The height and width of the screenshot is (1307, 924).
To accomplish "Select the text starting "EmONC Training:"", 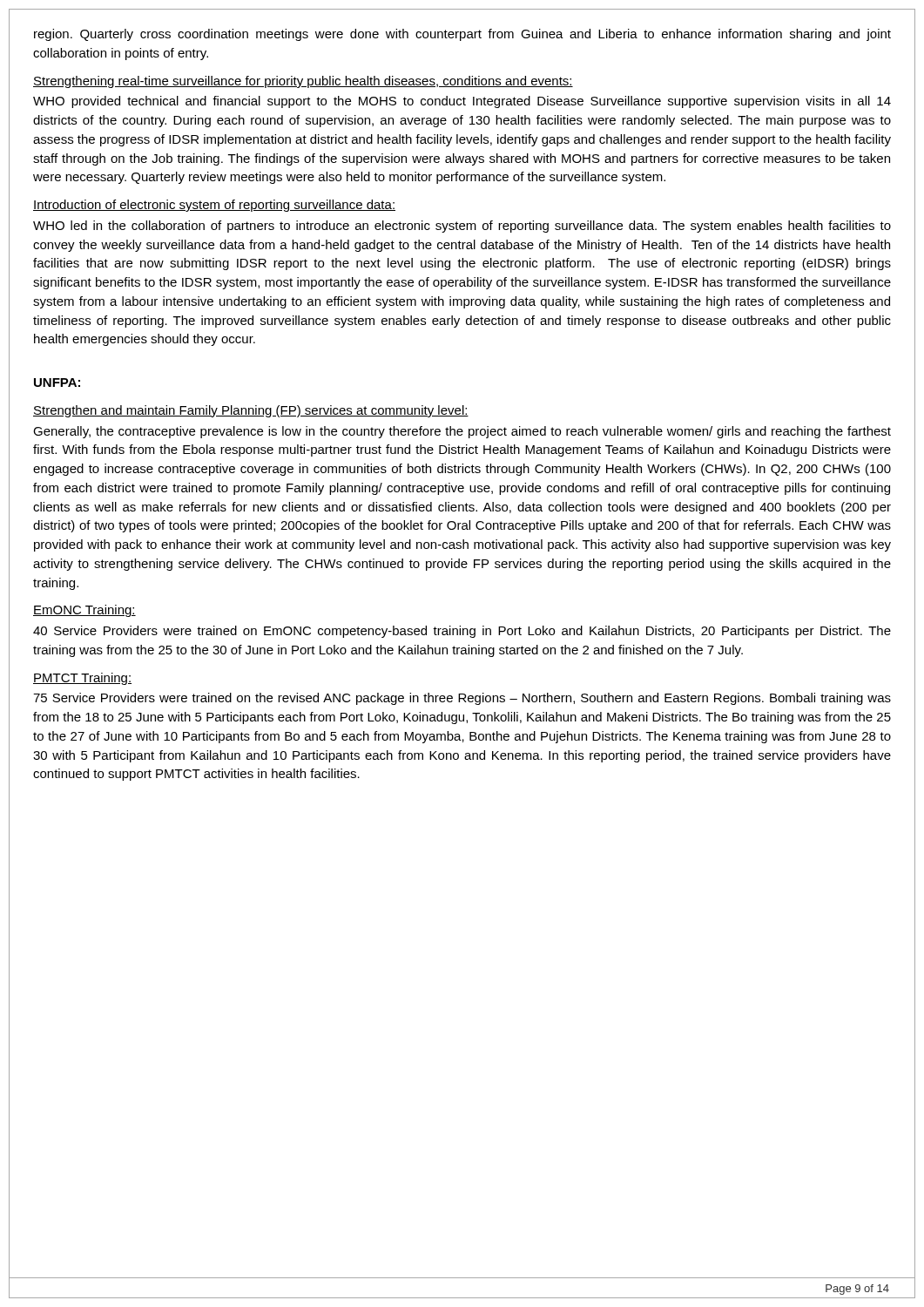I will pyautogui.click(x=84, y=610).
